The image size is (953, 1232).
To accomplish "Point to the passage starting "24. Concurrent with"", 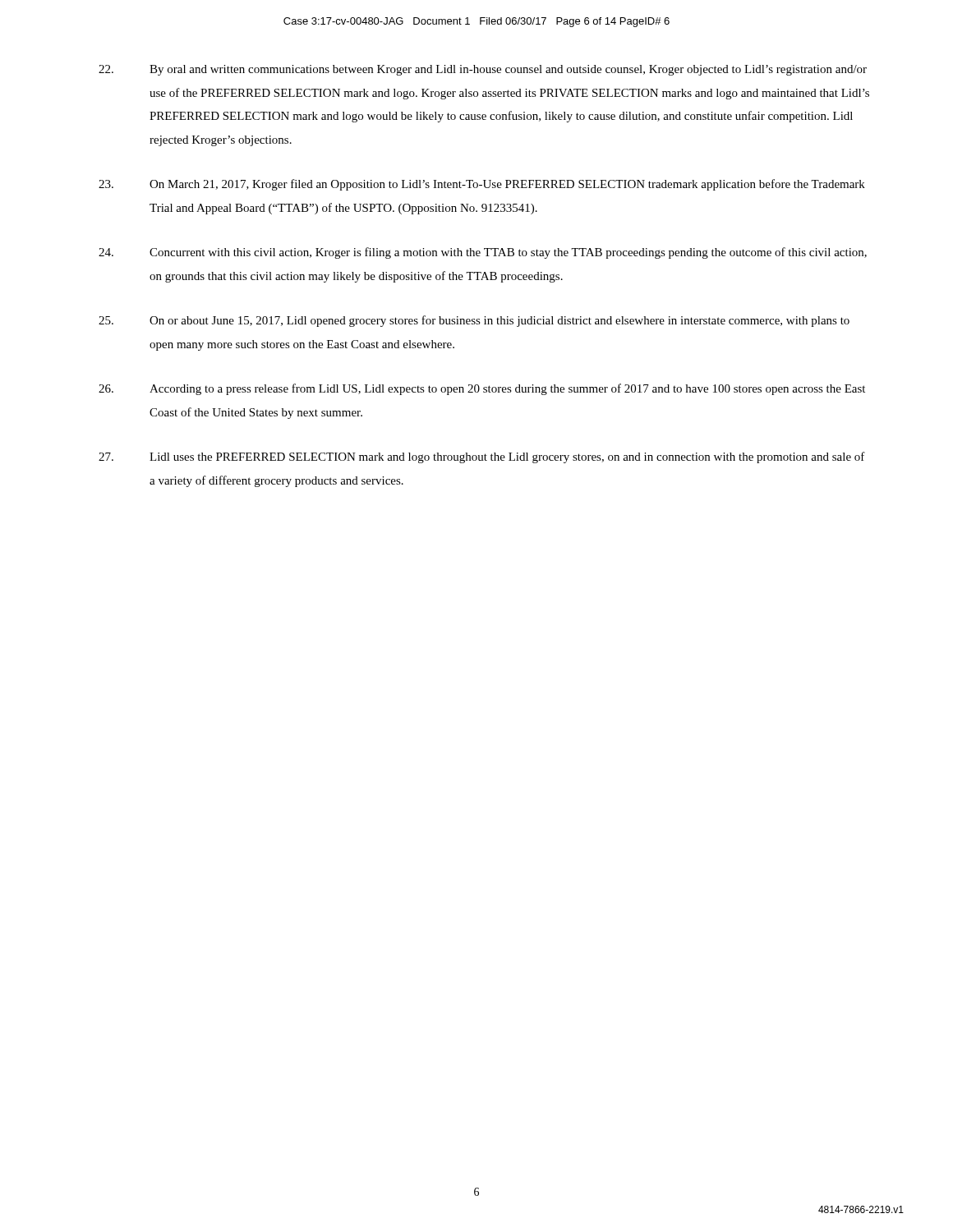I will pos(485,264).
